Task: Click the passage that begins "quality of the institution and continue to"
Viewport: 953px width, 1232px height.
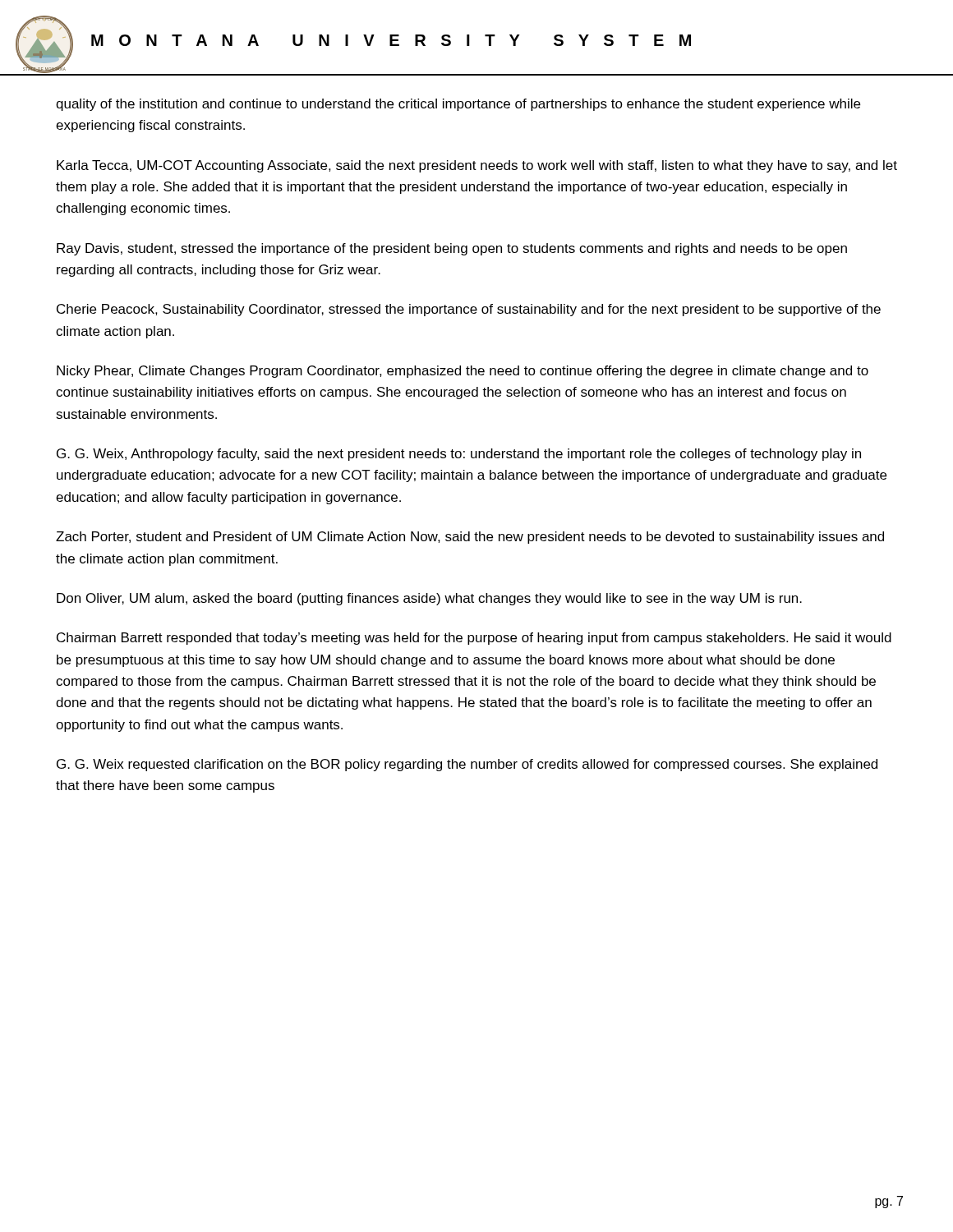Action: [x=458, y=115]
